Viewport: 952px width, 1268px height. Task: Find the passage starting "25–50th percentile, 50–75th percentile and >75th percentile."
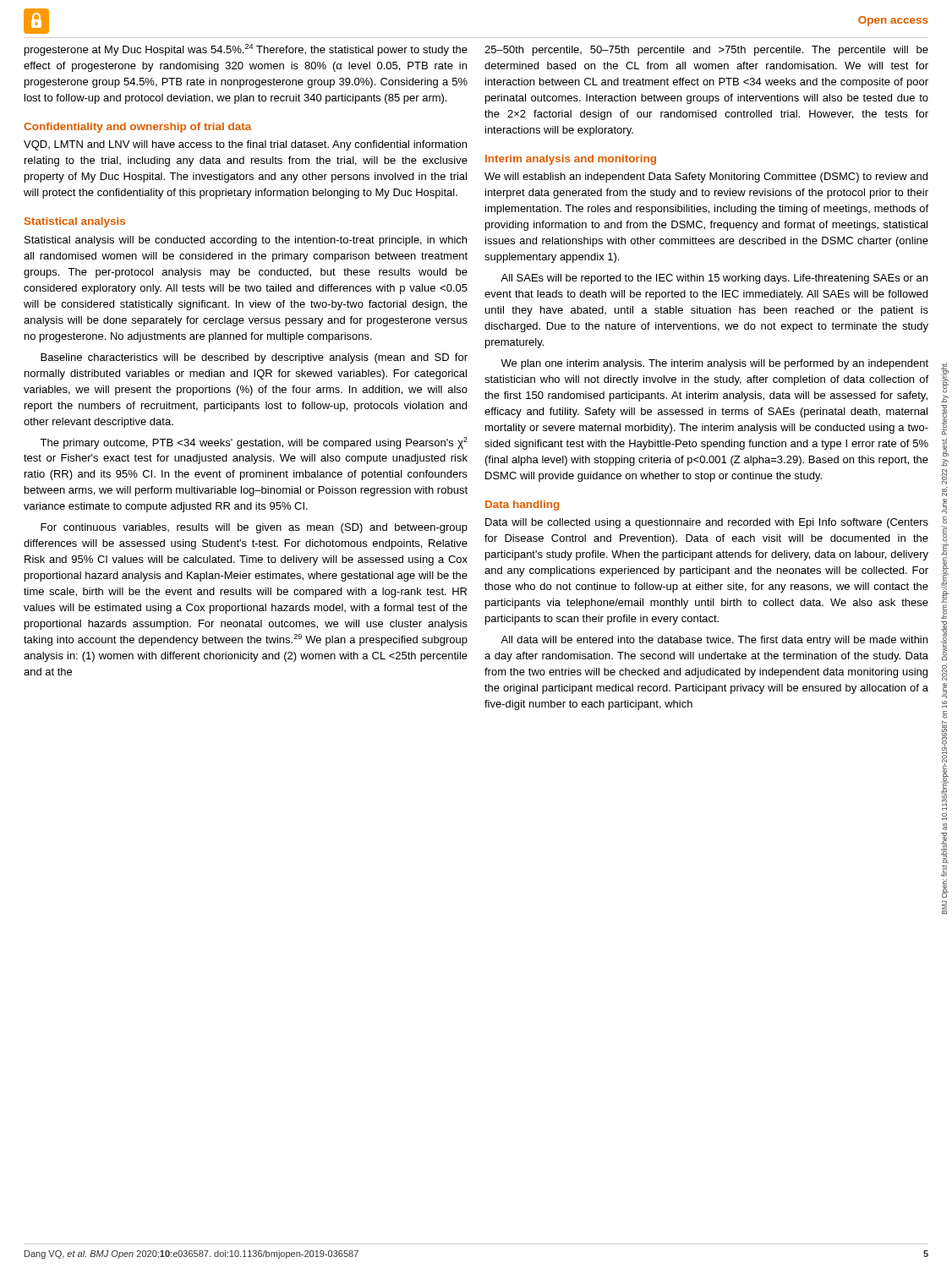(x=706, y=90)
